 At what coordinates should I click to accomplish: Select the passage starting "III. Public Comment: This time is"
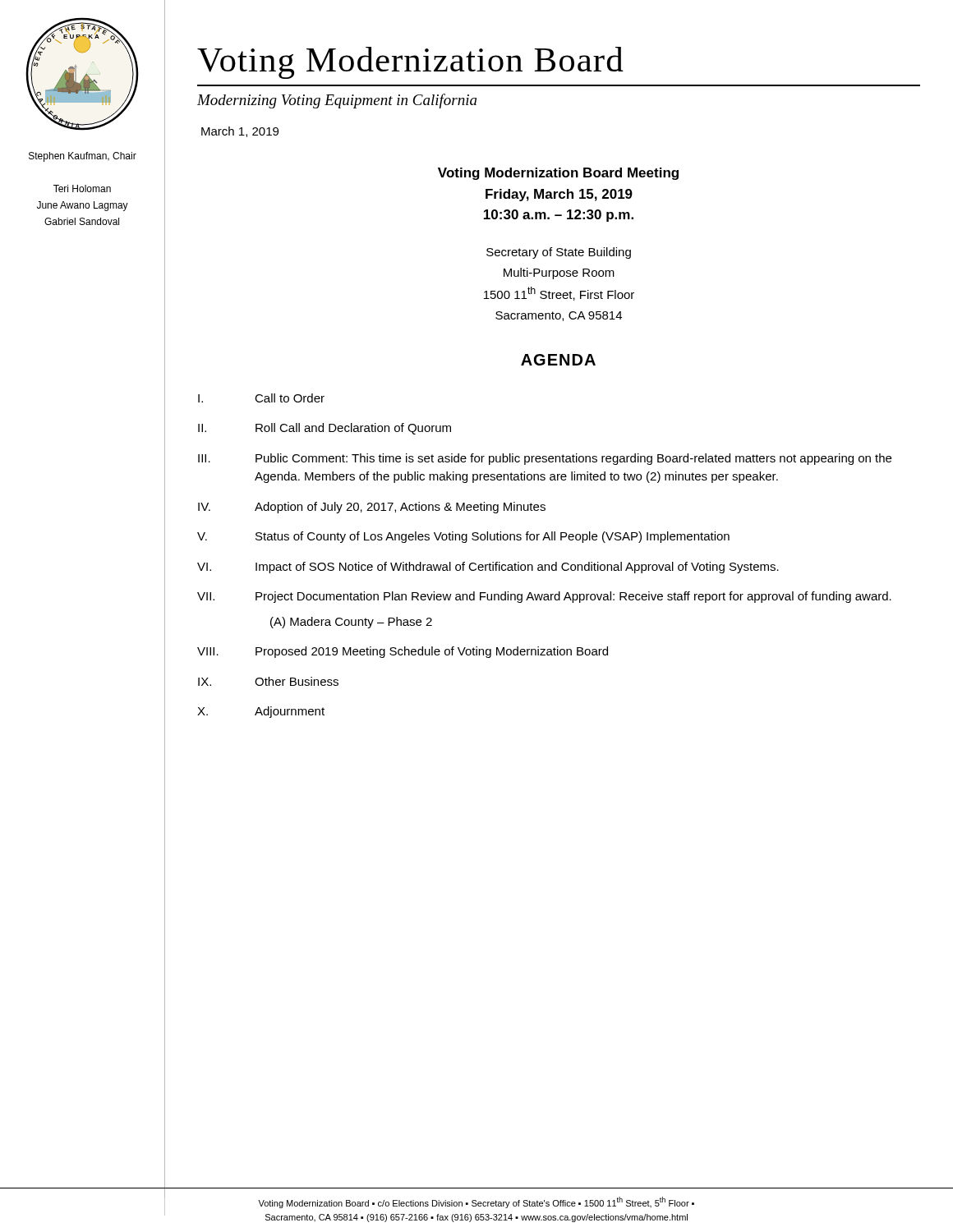click(x=559, y=468)
